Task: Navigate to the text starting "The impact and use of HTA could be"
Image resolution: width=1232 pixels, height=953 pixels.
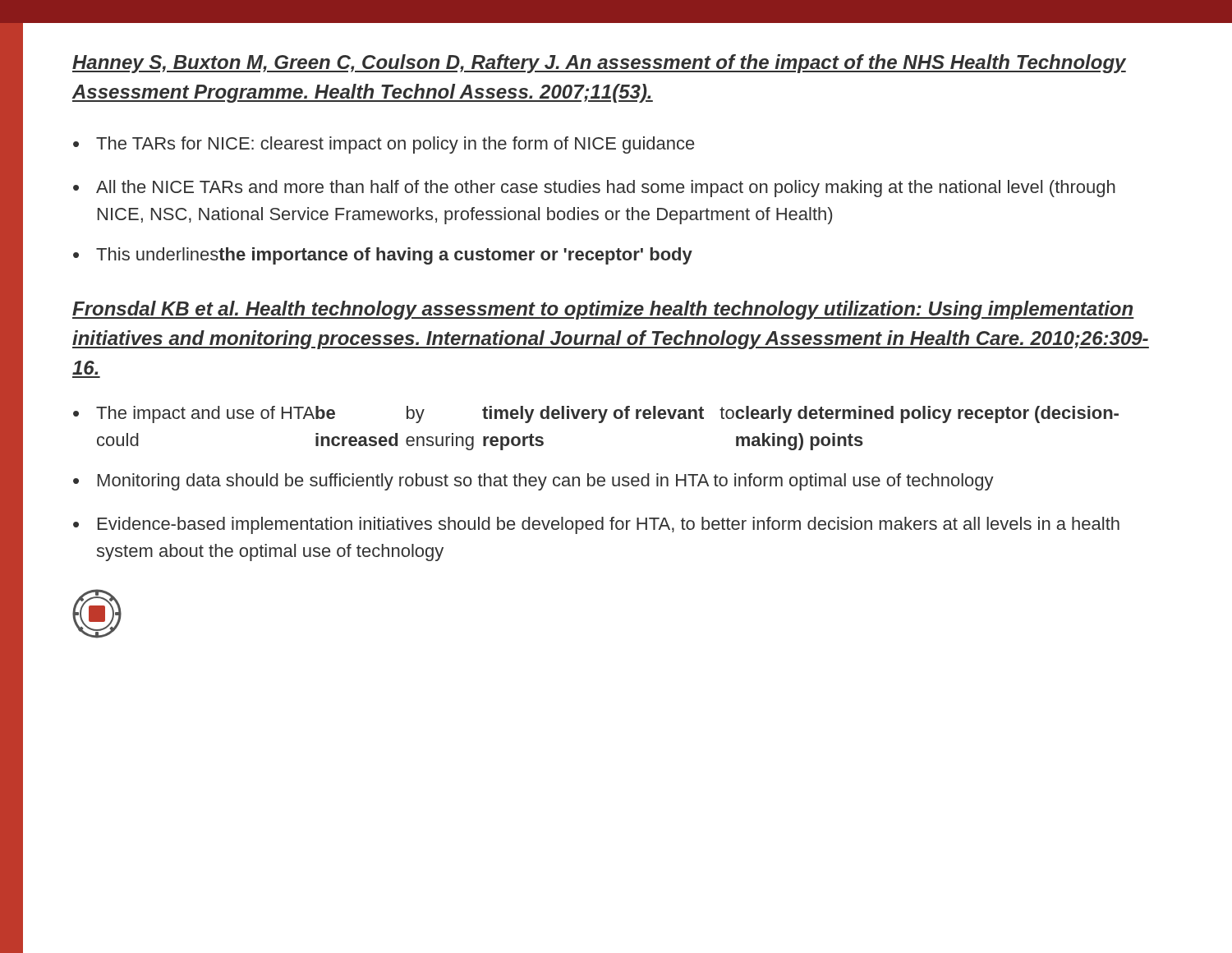Action: [626, 426]
